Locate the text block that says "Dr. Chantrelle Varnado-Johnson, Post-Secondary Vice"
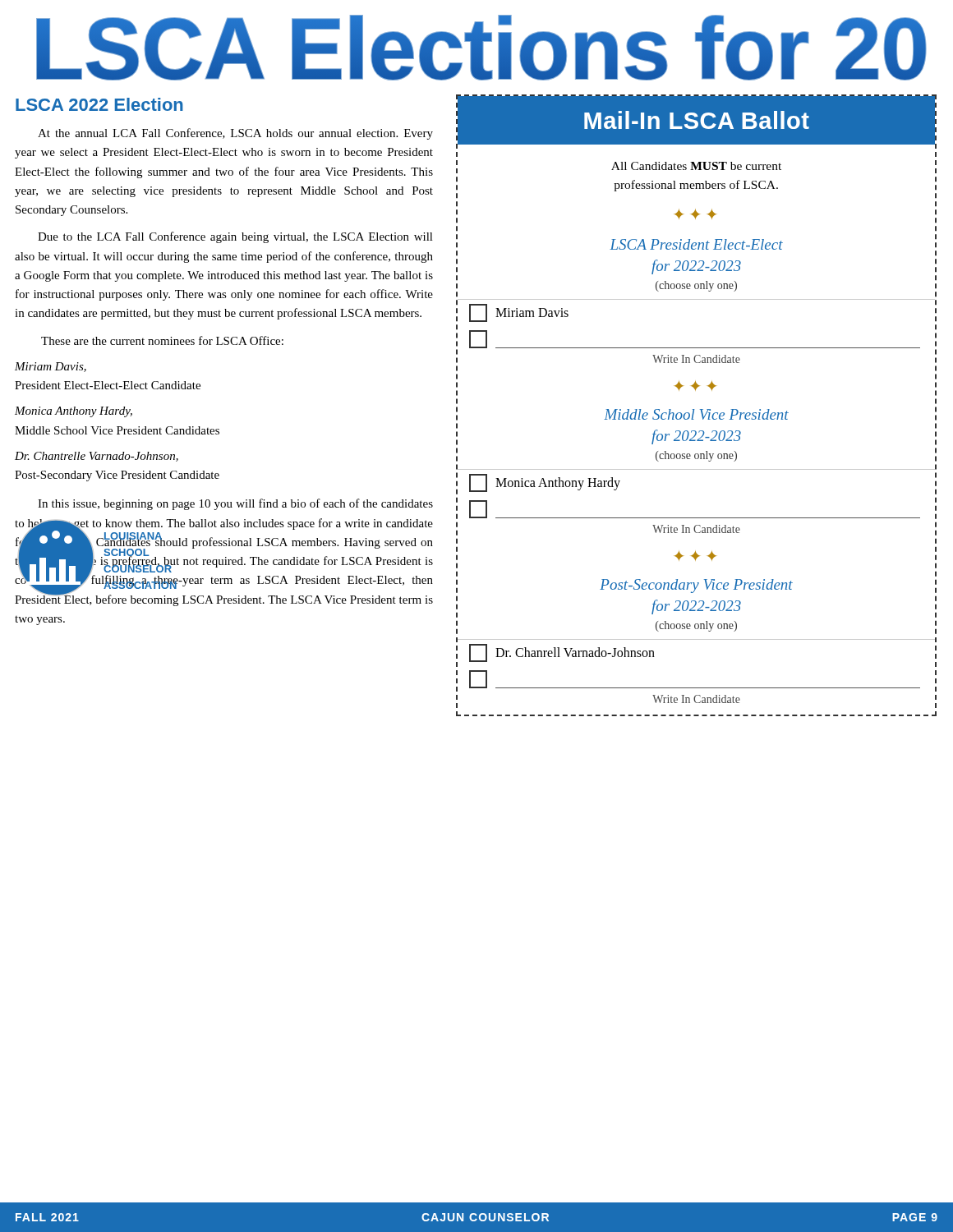The height and width of the screenshot is (1232, 953). pyautogui.click(x=224, y=466)
